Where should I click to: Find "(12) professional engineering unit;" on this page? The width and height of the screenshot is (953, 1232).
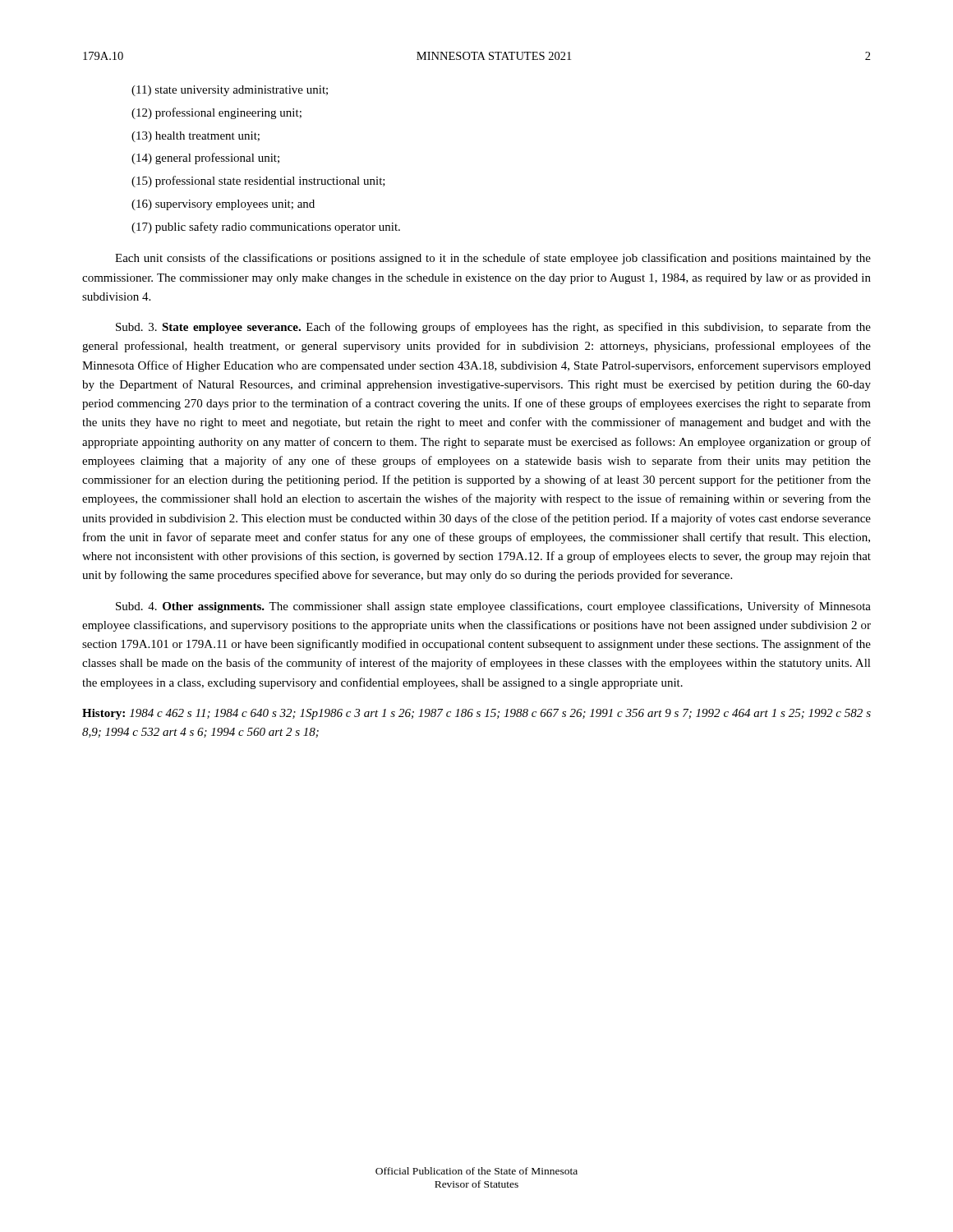pos(217,112)
